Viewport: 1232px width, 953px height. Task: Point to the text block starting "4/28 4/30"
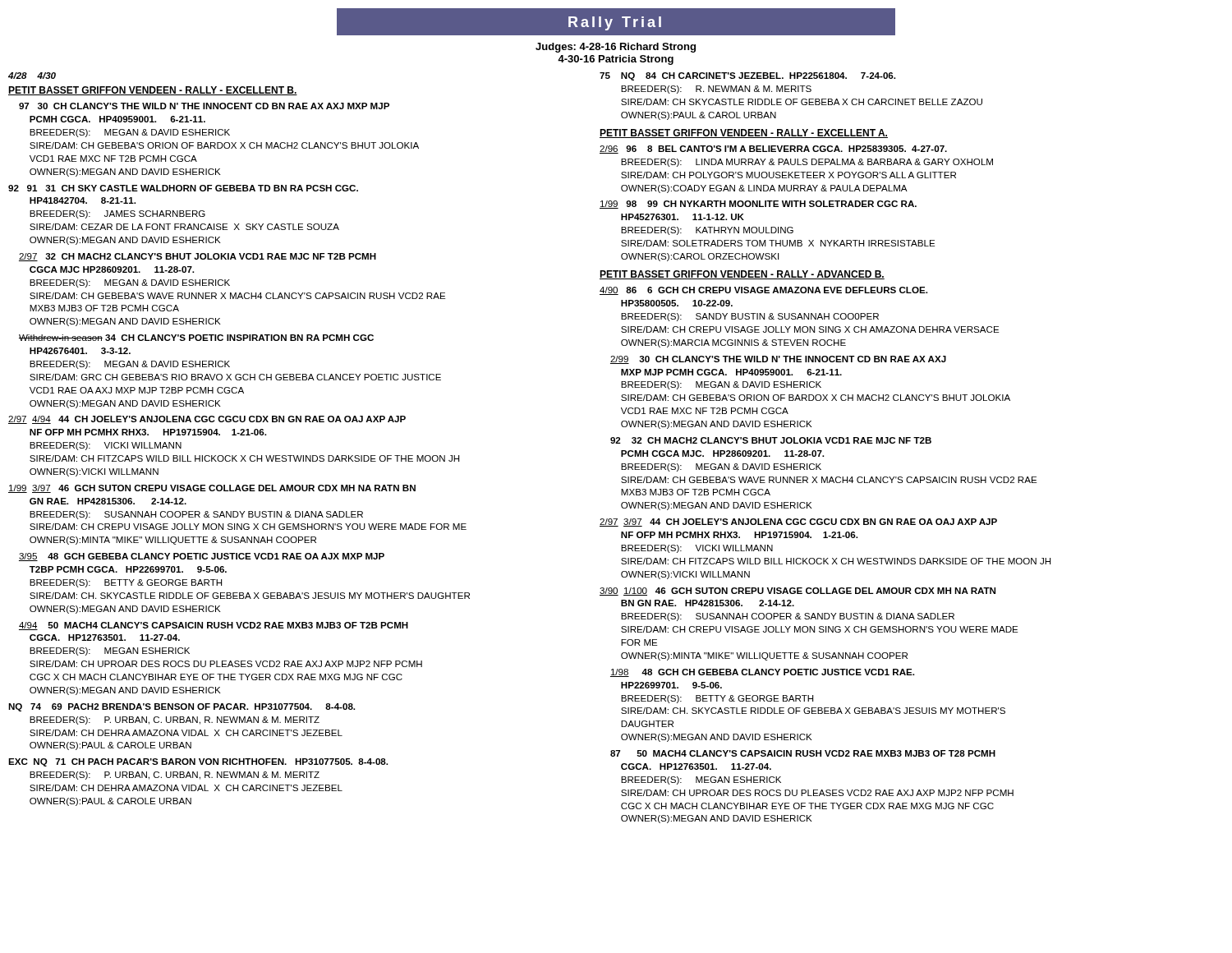(x=32, y=75)
